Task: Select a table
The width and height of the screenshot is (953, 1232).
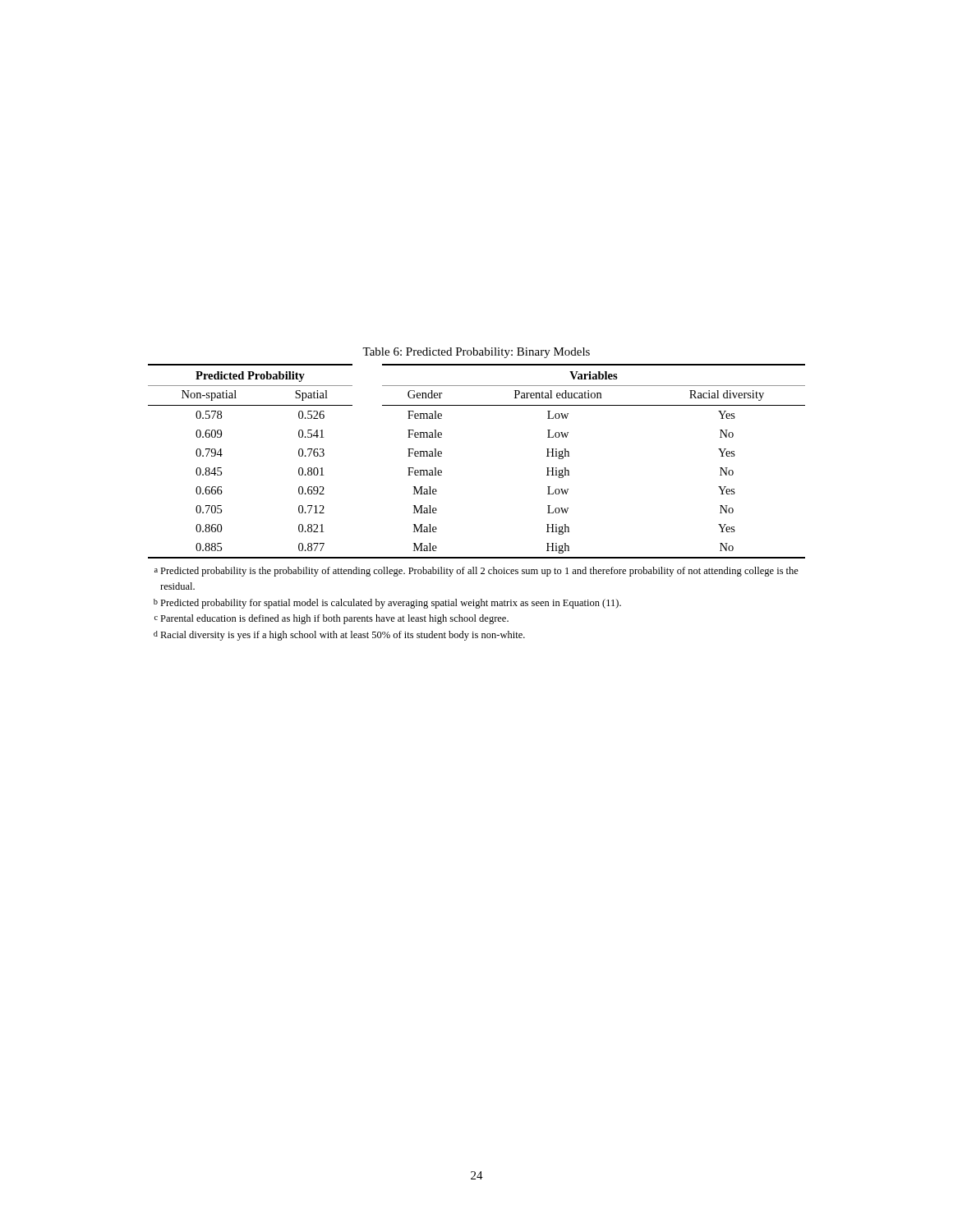Action: click(x=476, y=461)
